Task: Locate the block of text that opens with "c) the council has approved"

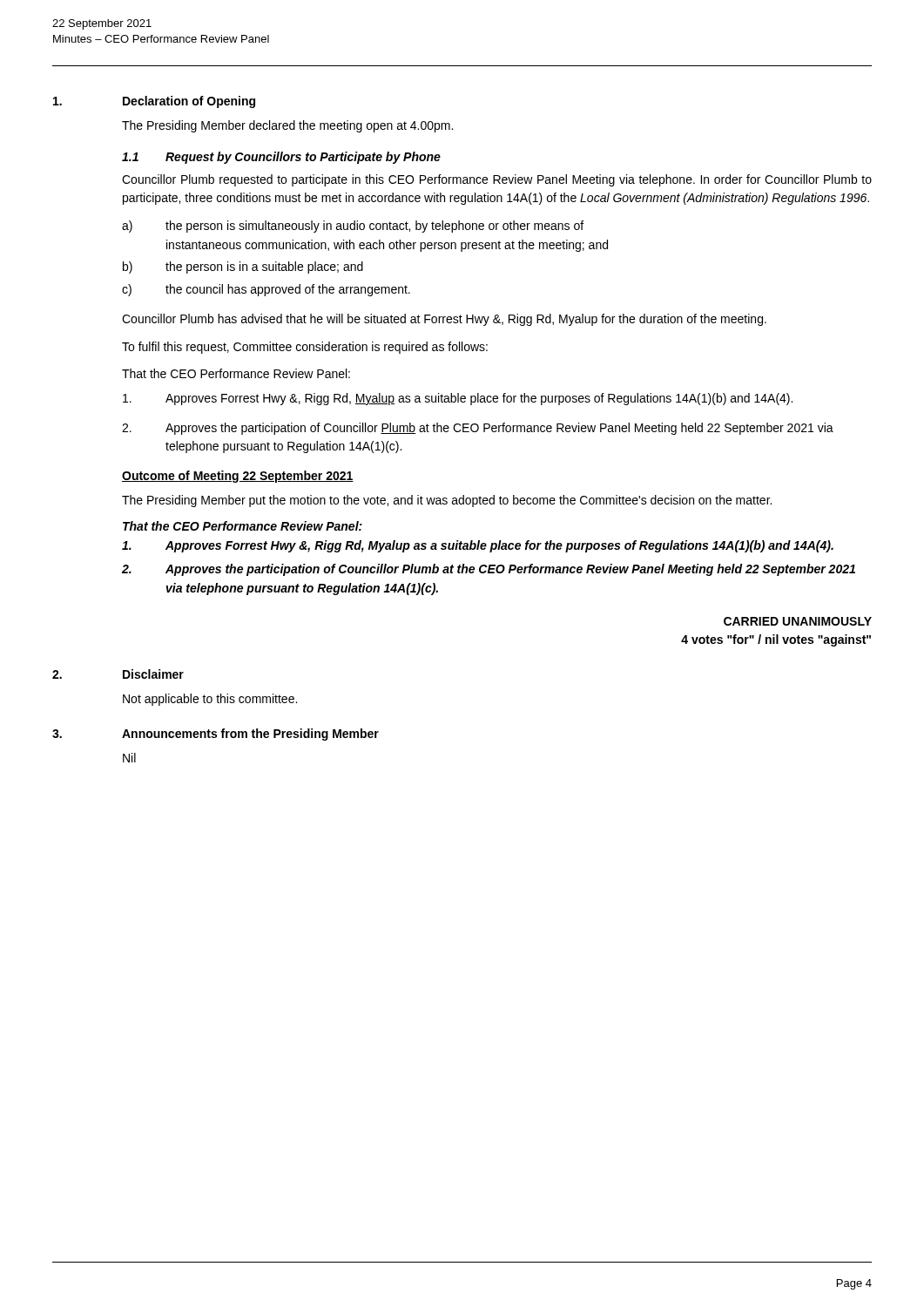Action: pos(266,290)
